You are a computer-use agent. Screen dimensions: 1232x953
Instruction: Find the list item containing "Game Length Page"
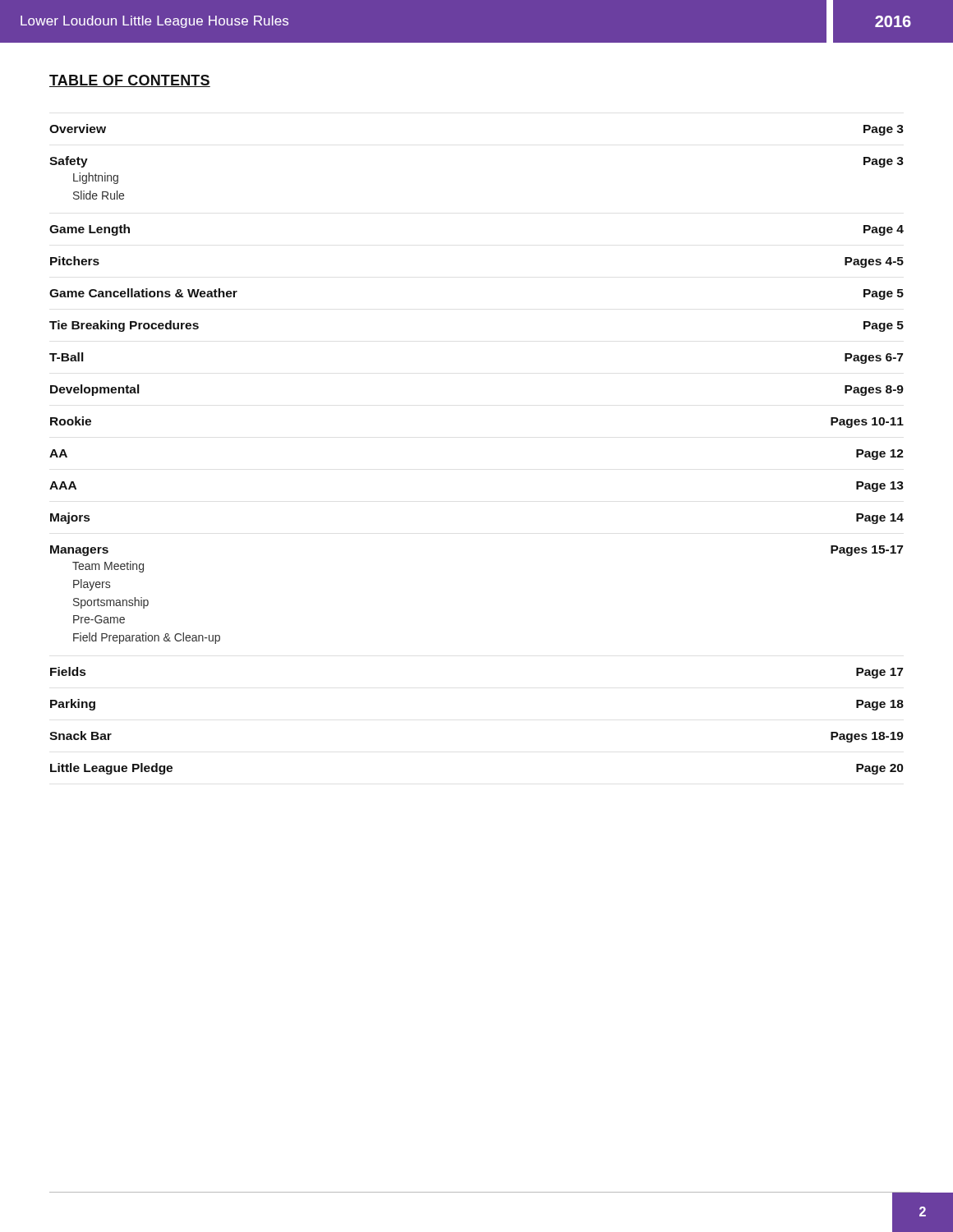(97, 230)
